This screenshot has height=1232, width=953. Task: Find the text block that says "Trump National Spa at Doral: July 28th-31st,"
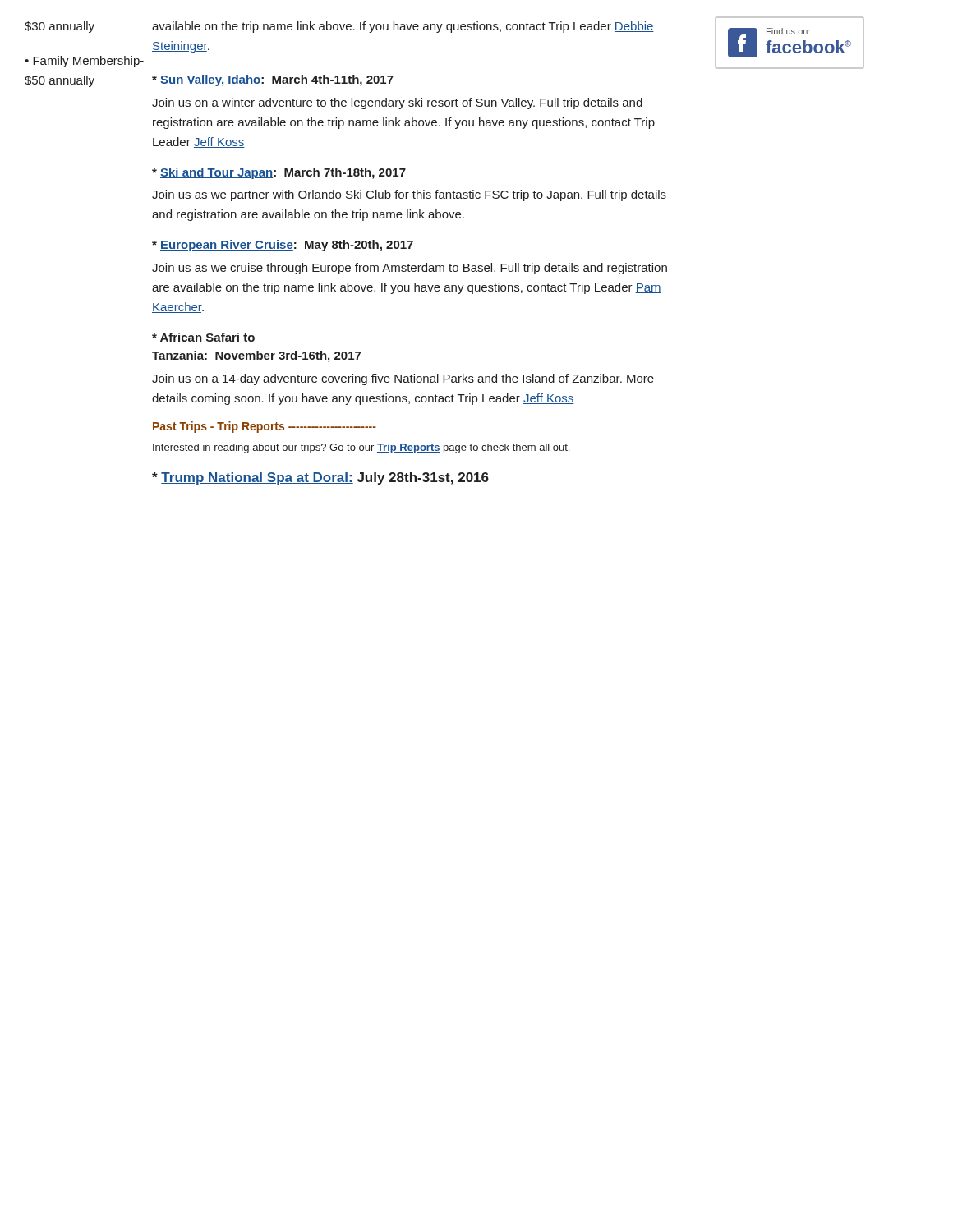[320, 478]
